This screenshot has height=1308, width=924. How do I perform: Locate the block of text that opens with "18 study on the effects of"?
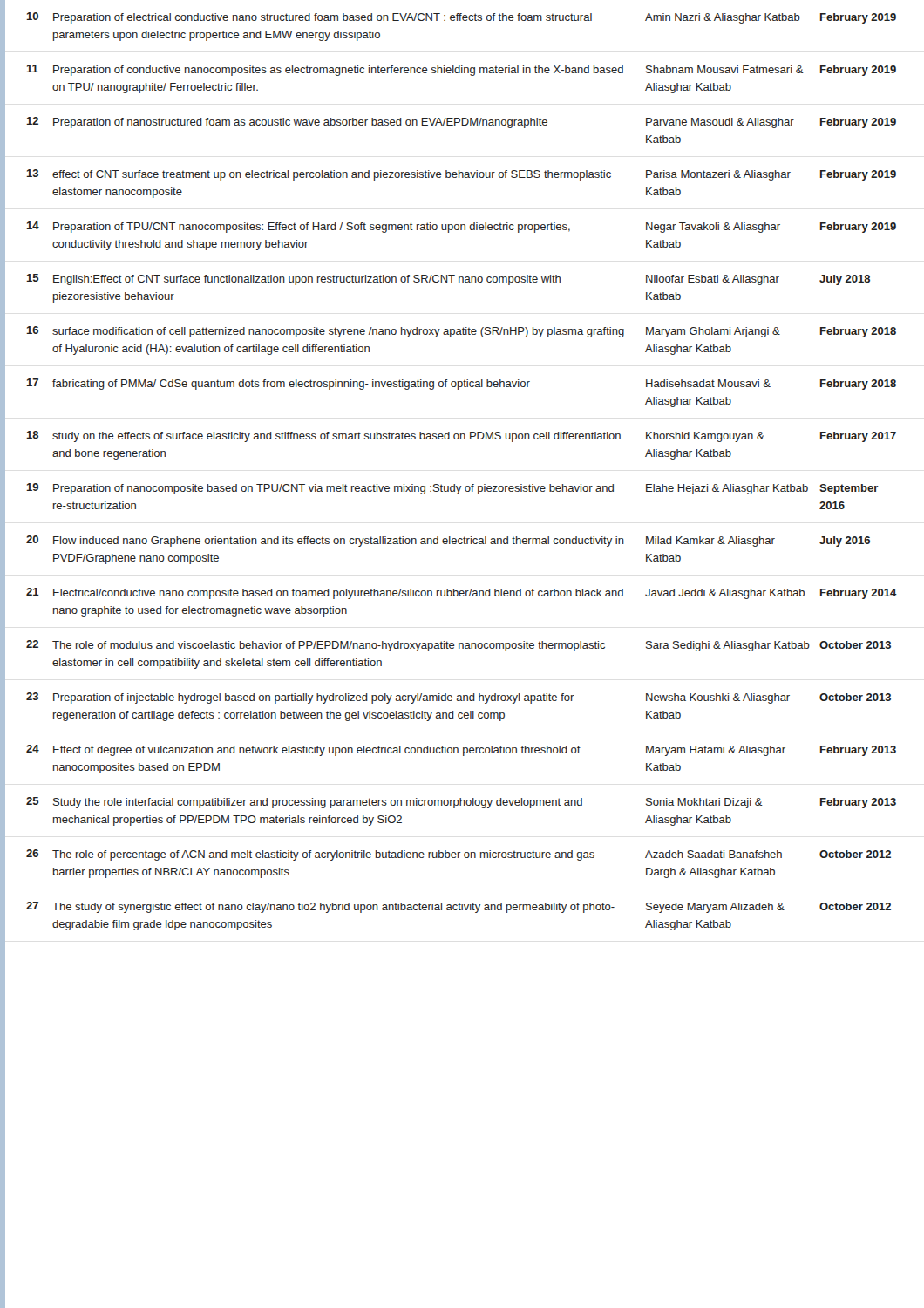tap(462, 444)
